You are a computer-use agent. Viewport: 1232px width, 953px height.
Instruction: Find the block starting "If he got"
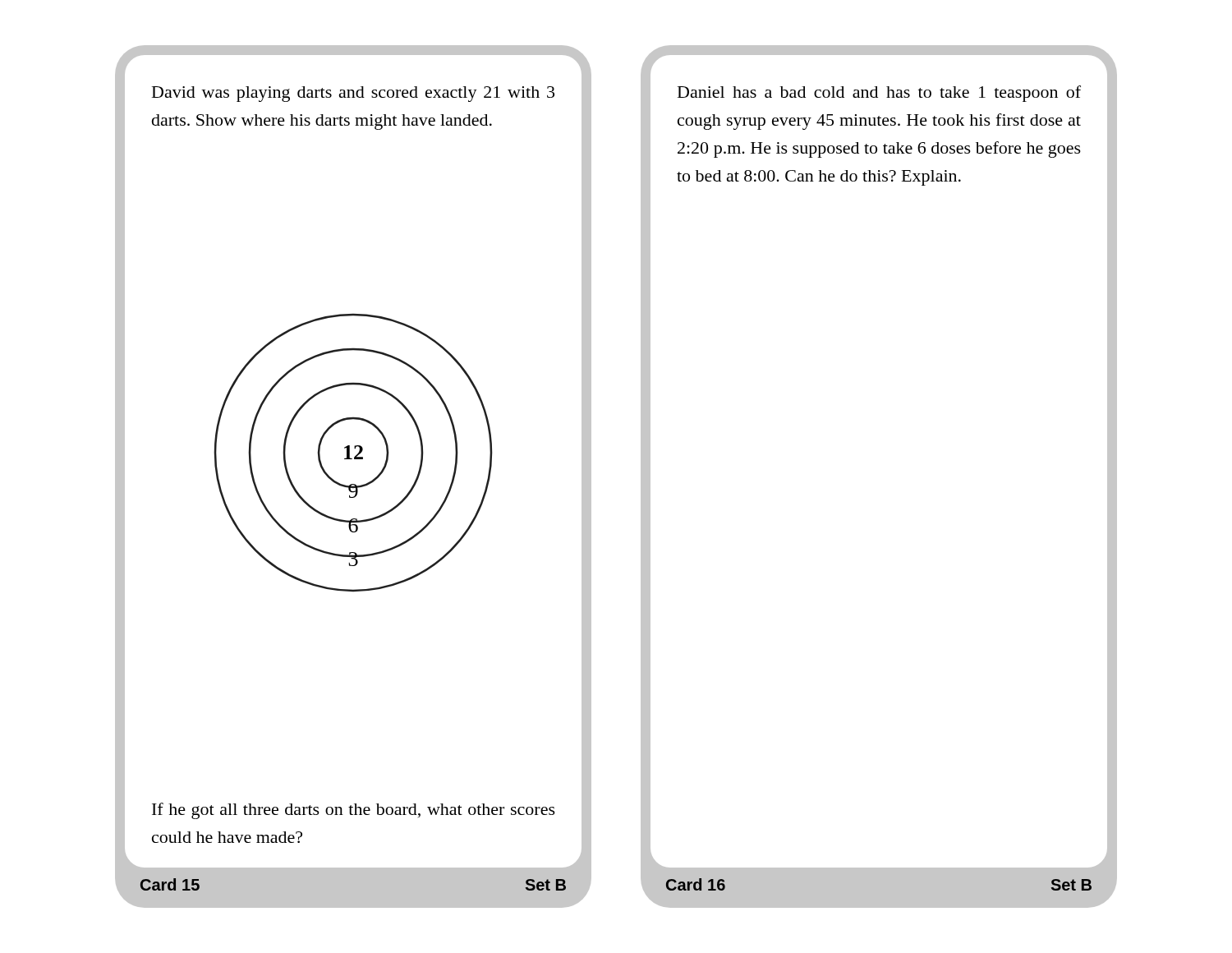pyautogui.click(x=353, y=823)
